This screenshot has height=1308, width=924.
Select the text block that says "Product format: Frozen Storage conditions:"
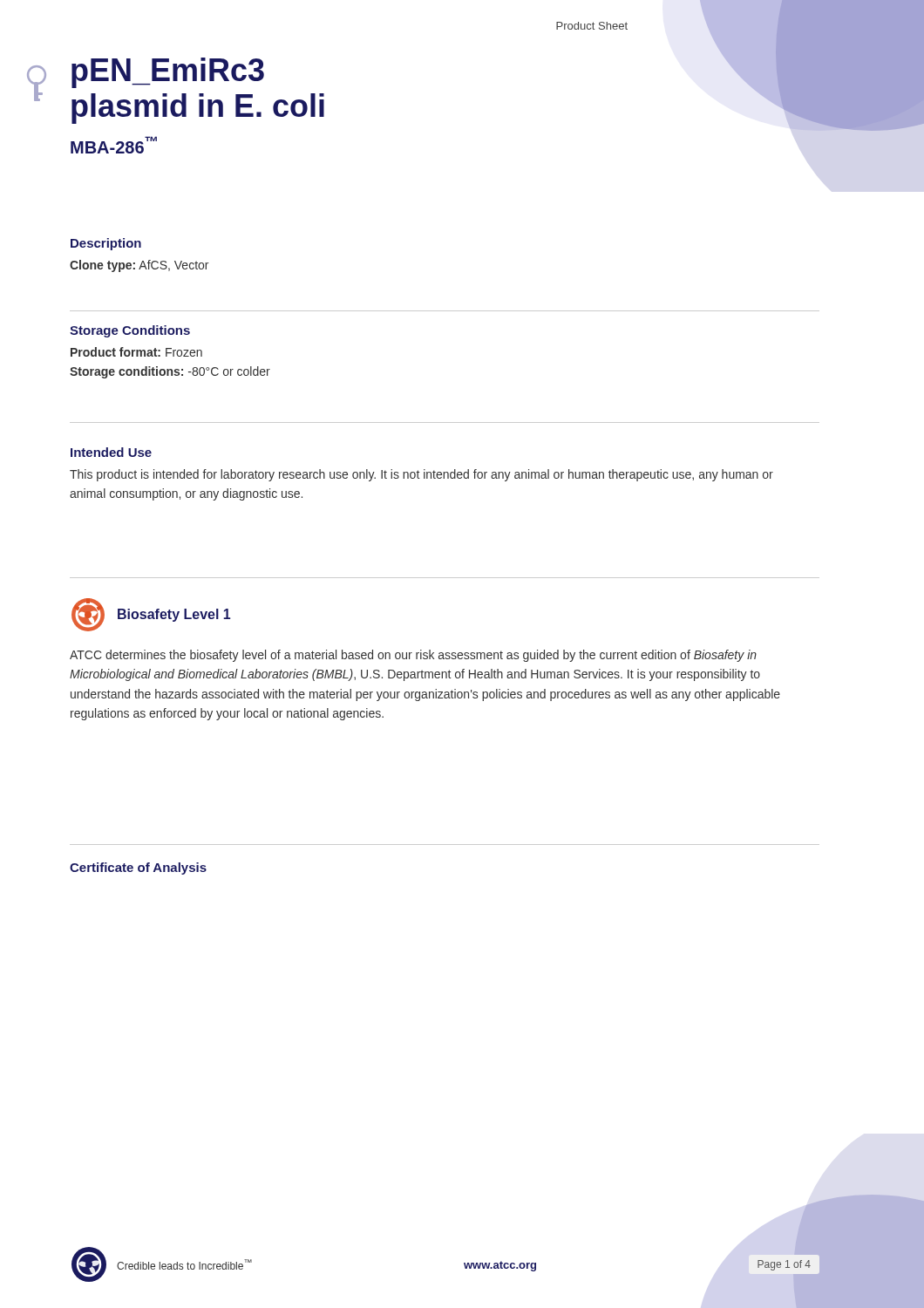[170, 362]
